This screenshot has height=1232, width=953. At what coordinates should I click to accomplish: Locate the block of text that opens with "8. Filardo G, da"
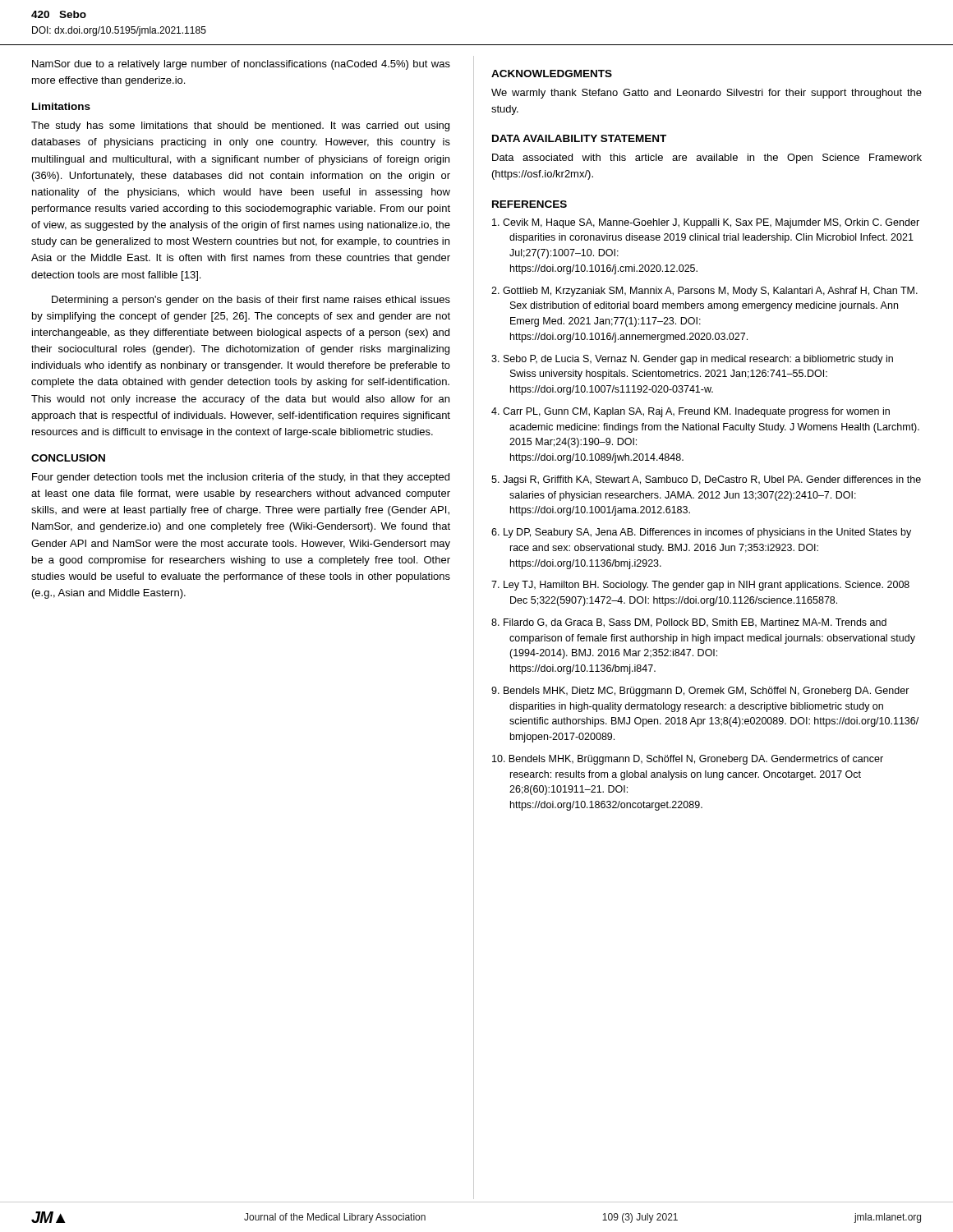tap(703, 646)
